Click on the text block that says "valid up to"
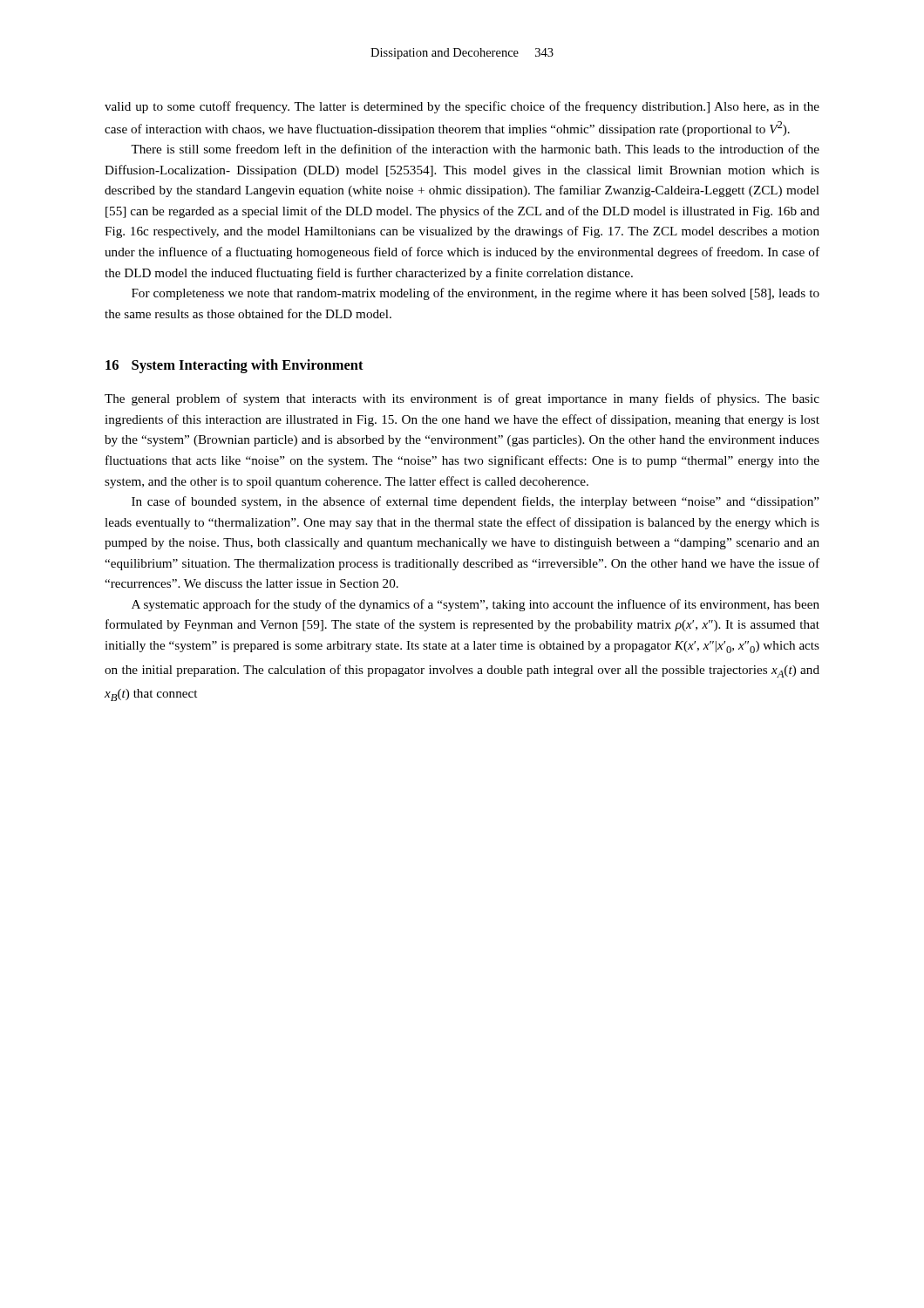Screen dimensions: 1308x924 coord(462,210)
